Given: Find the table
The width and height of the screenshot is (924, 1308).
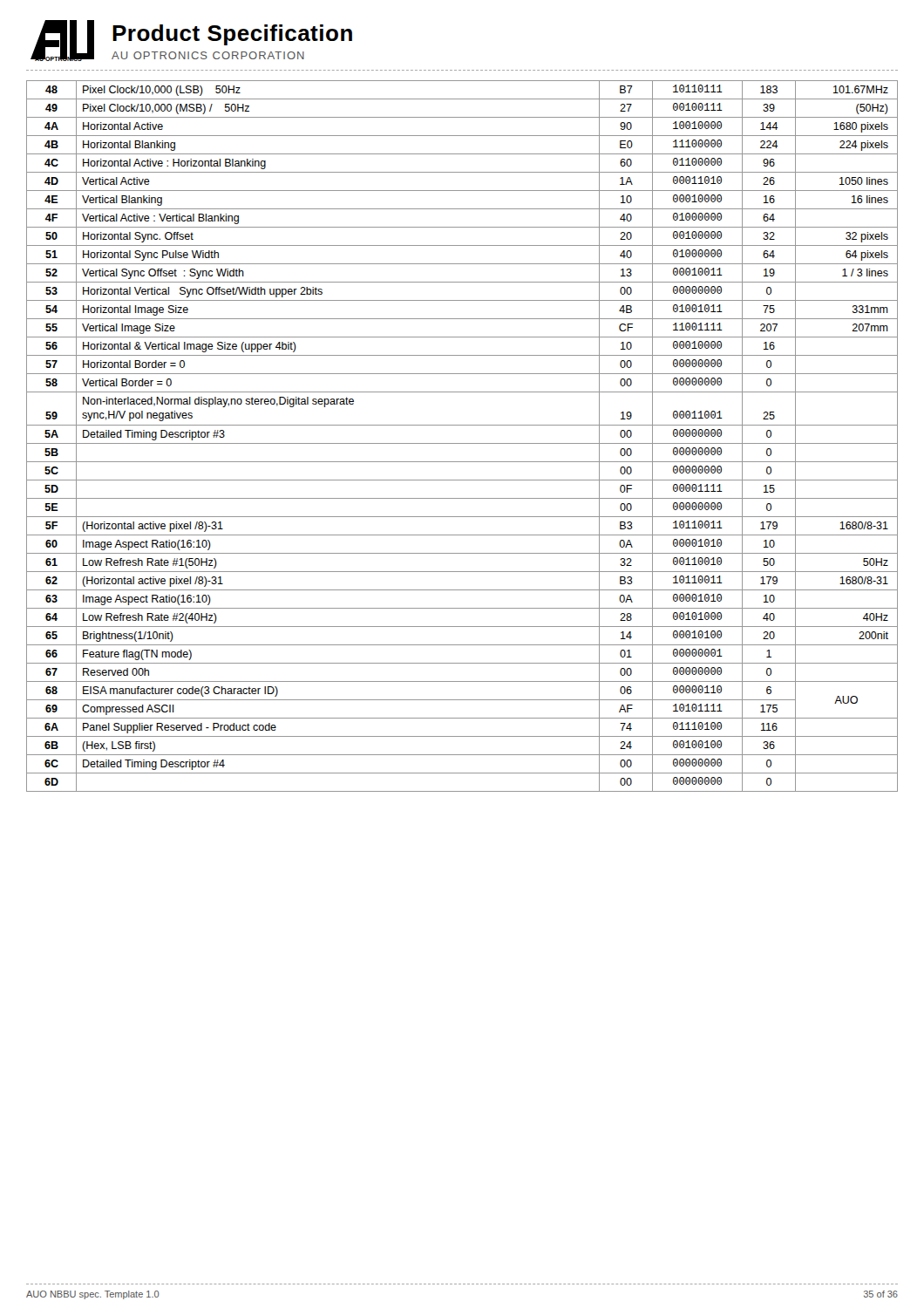Looking at the screenshot, I should pos(462,436).
